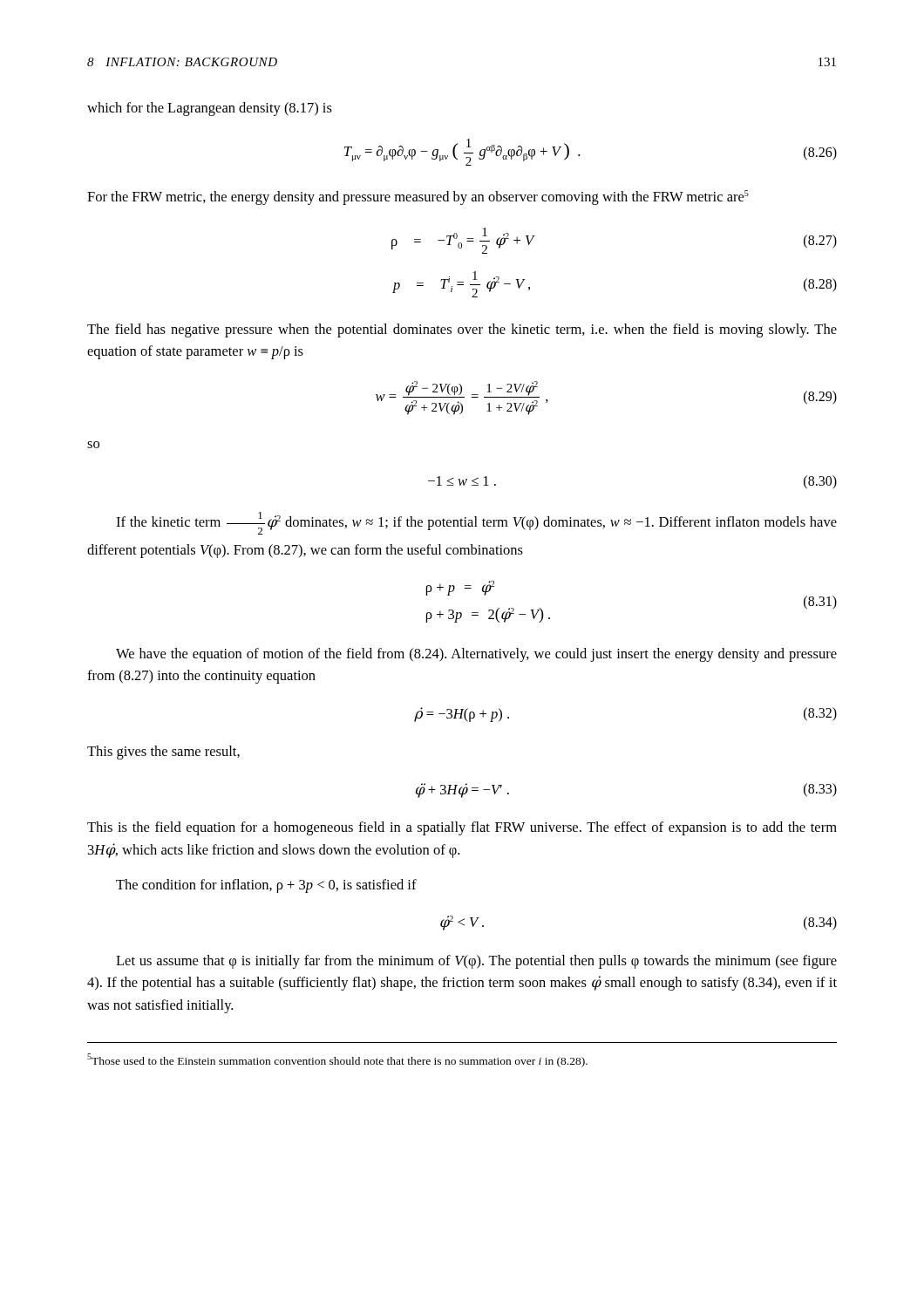Find the text starting "If the kinetic"
Viewport: 924px width, 1308px height.
462,535
